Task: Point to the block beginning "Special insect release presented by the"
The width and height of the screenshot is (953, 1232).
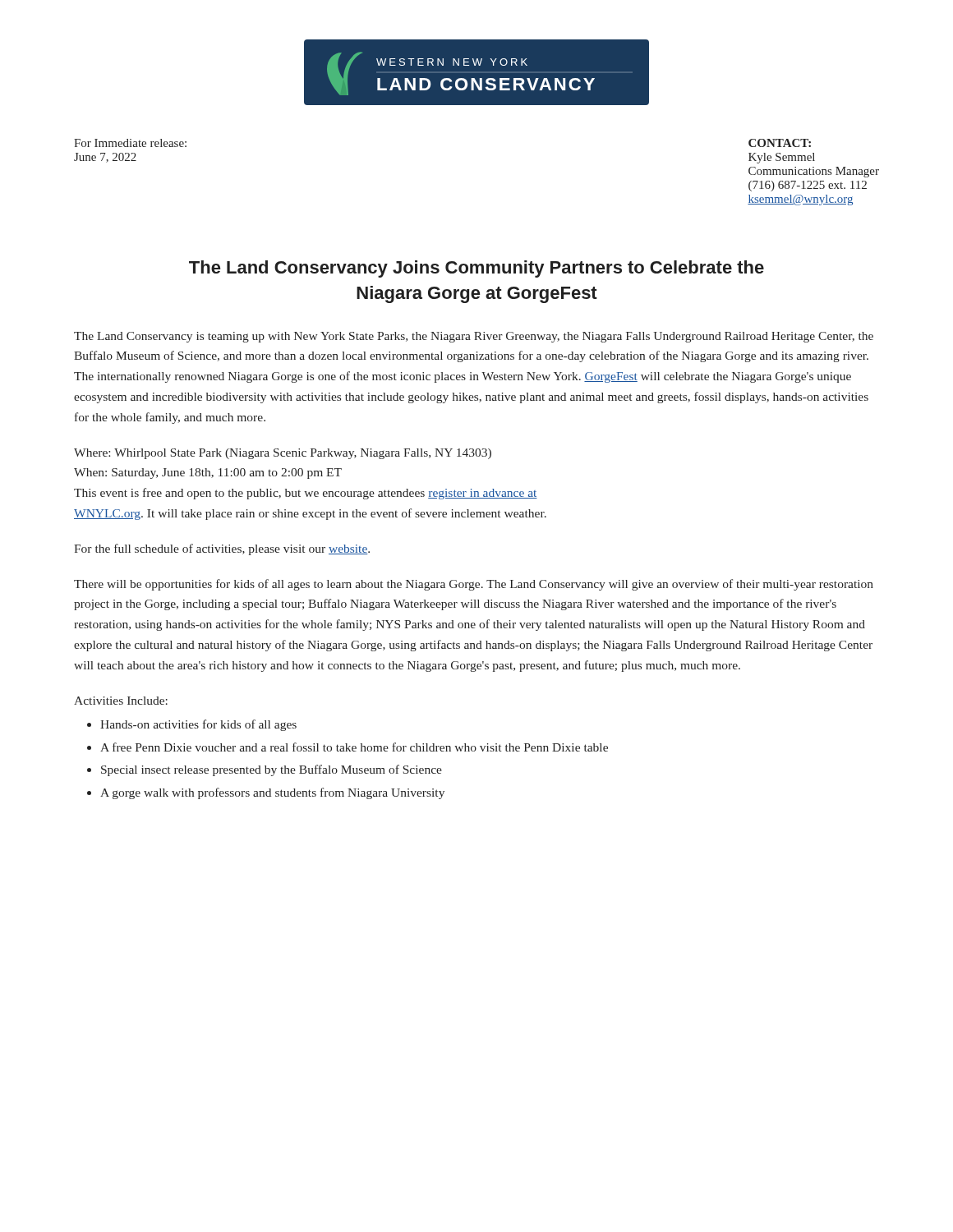Action: point(271,770)
